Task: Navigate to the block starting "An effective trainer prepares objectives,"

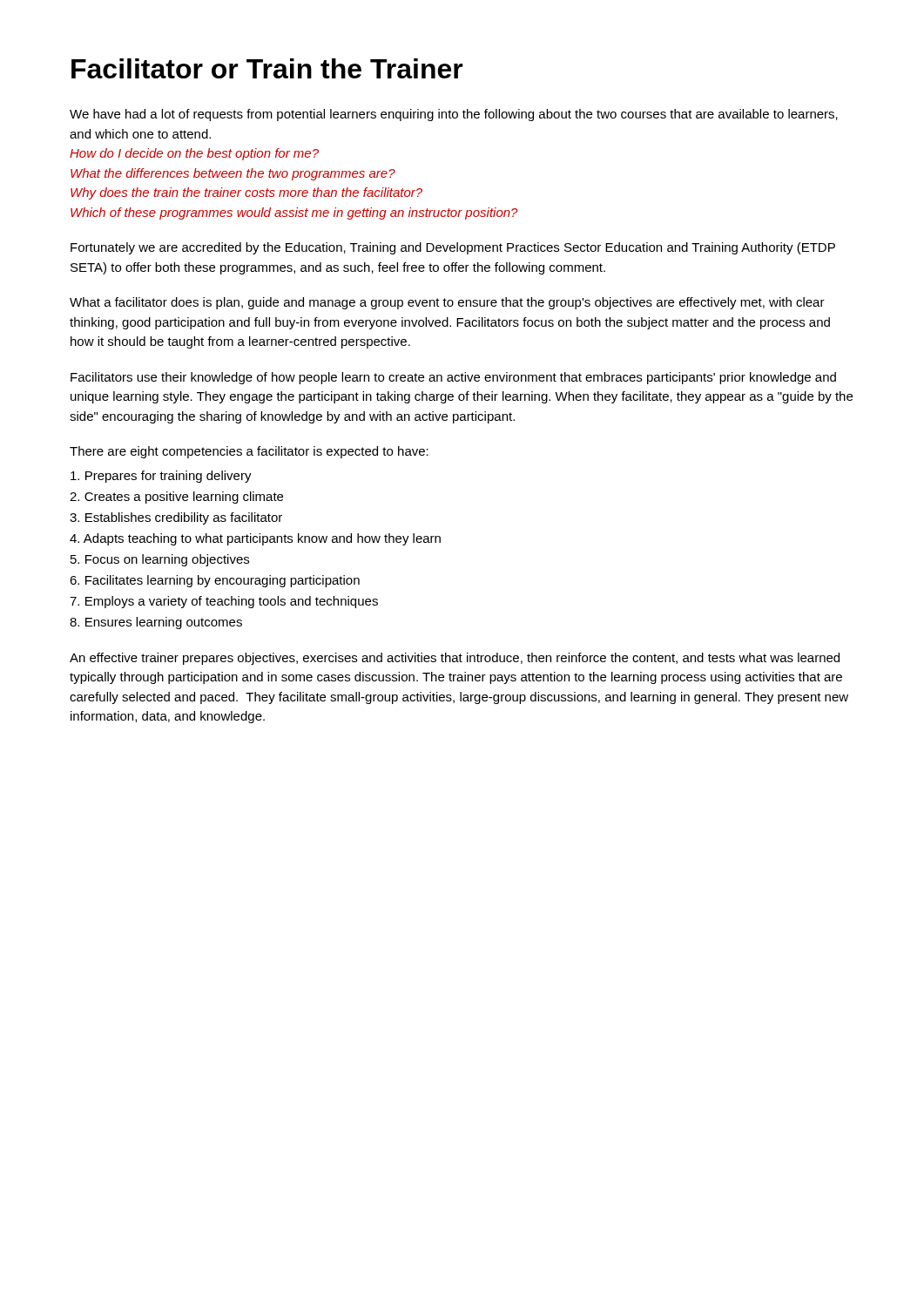Action: [459, 687]
